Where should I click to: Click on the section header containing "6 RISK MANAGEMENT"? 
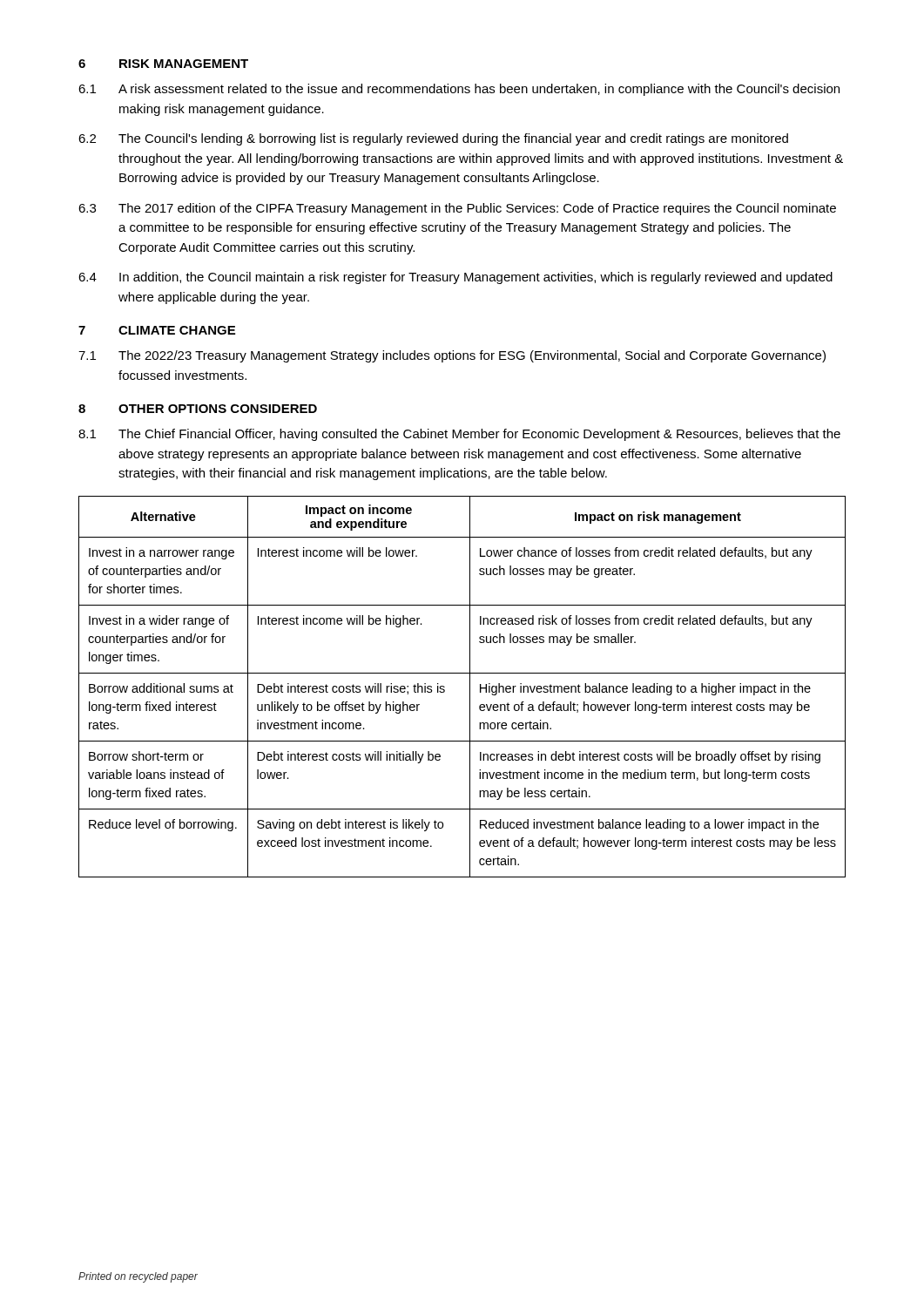coord(163,63)
